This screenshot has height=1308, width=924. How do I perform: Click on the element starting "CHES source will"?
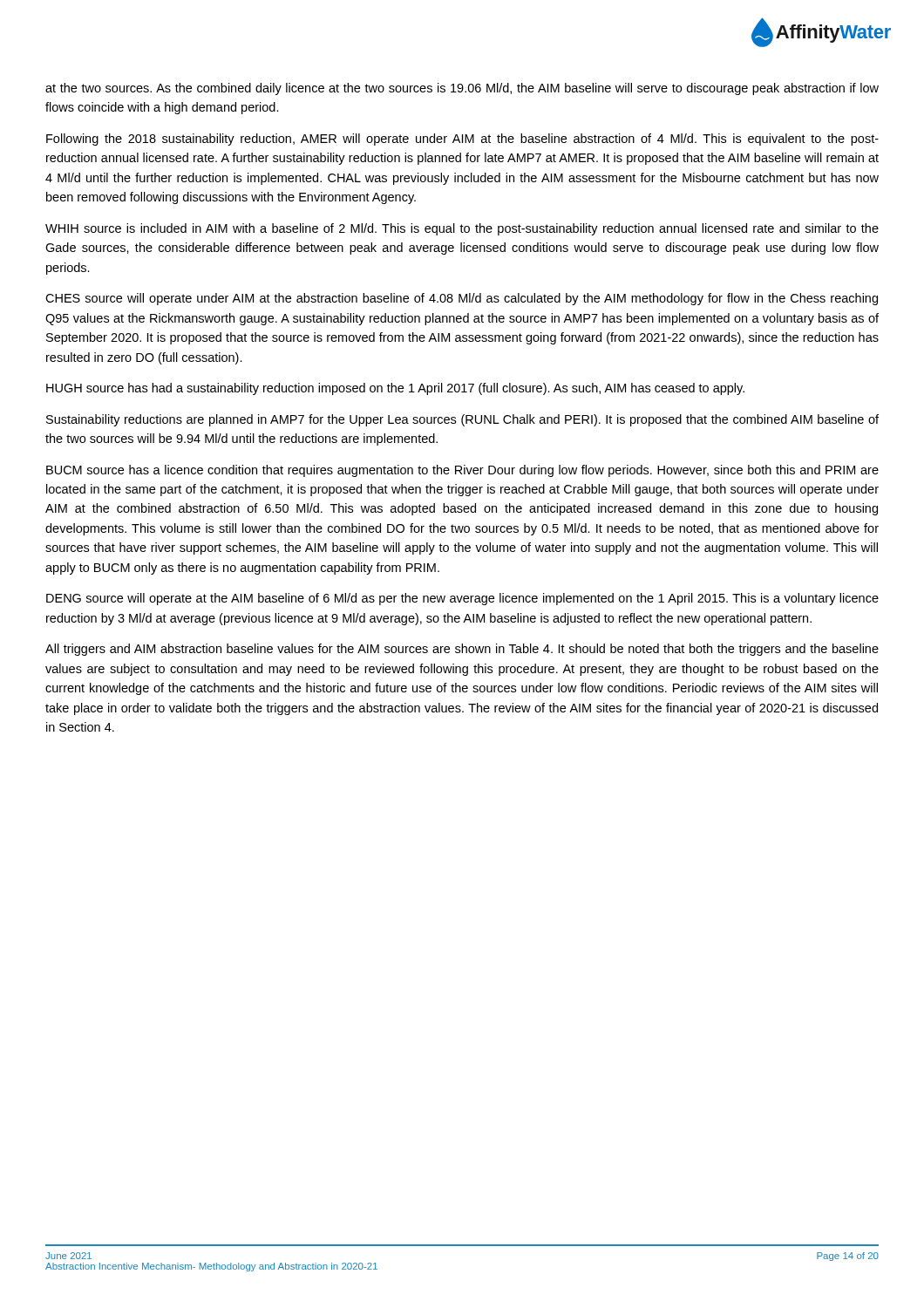[462, 328]
